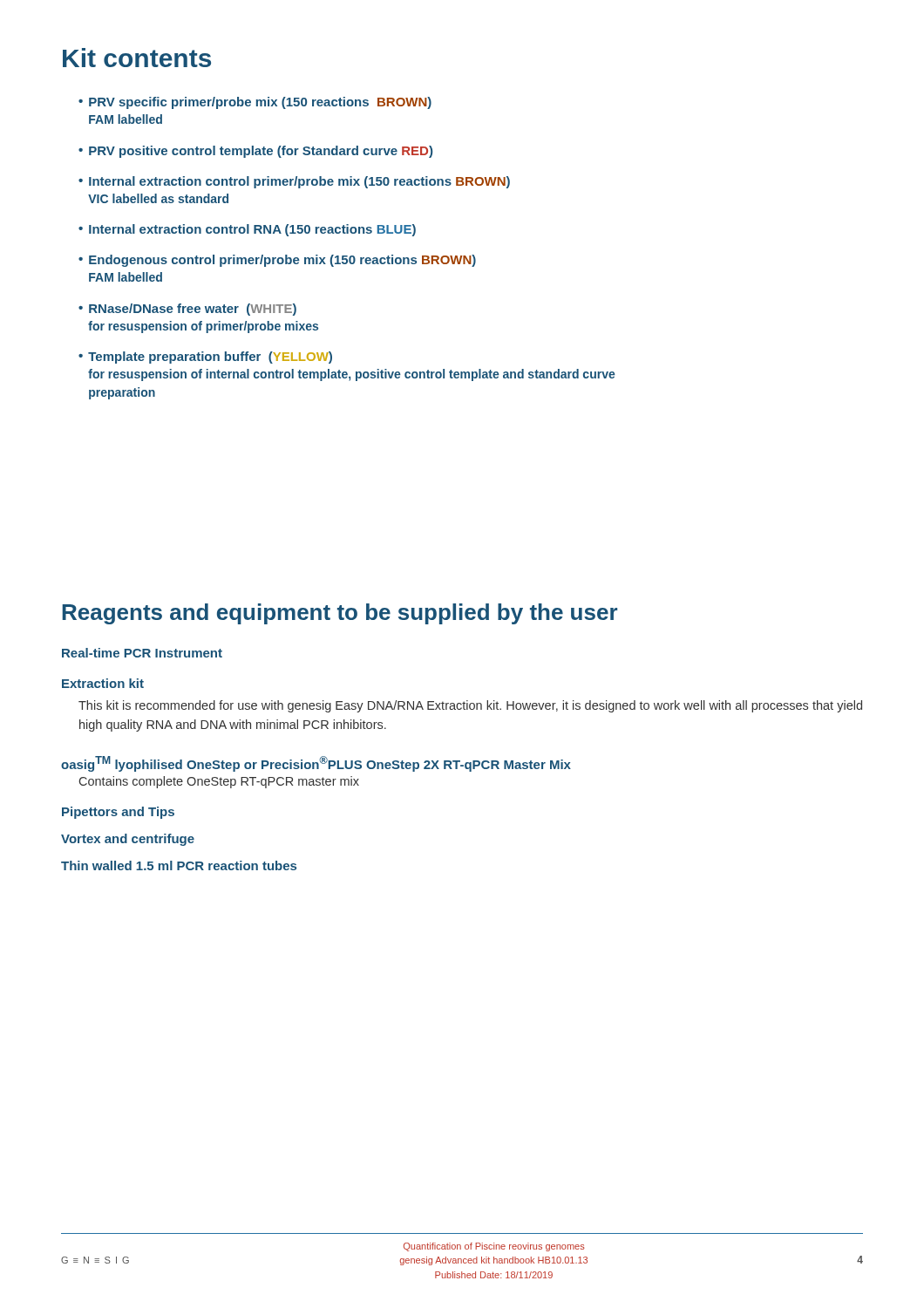The height and width of the screenshot is (1308, 924).
Task: Click on the region starting "Pipettors and Tips"
Action: [x=118, y=813]
